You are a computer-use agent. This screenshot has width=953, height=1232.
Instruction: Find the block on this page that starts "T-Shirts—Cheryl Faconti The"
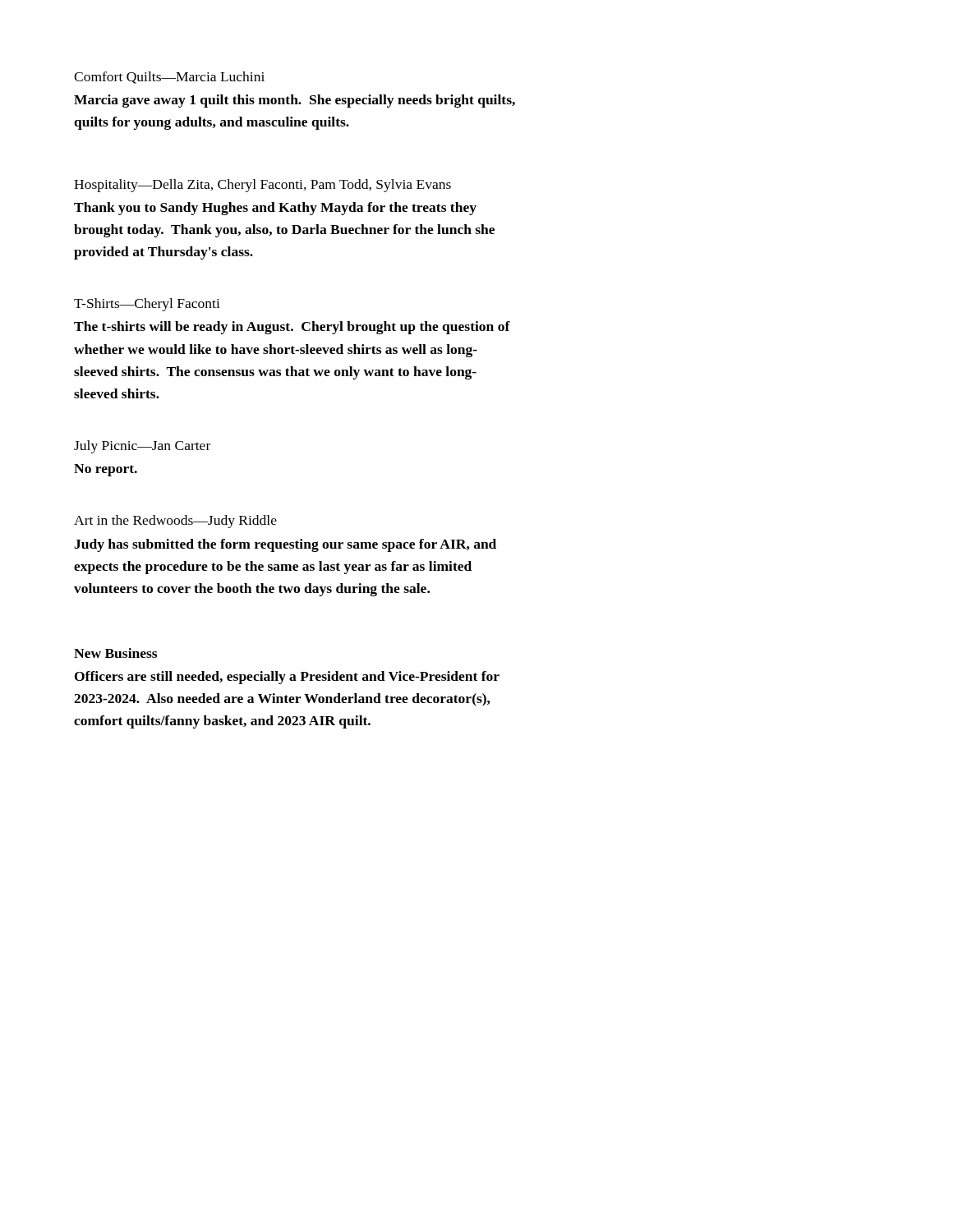tap(476, 349)
